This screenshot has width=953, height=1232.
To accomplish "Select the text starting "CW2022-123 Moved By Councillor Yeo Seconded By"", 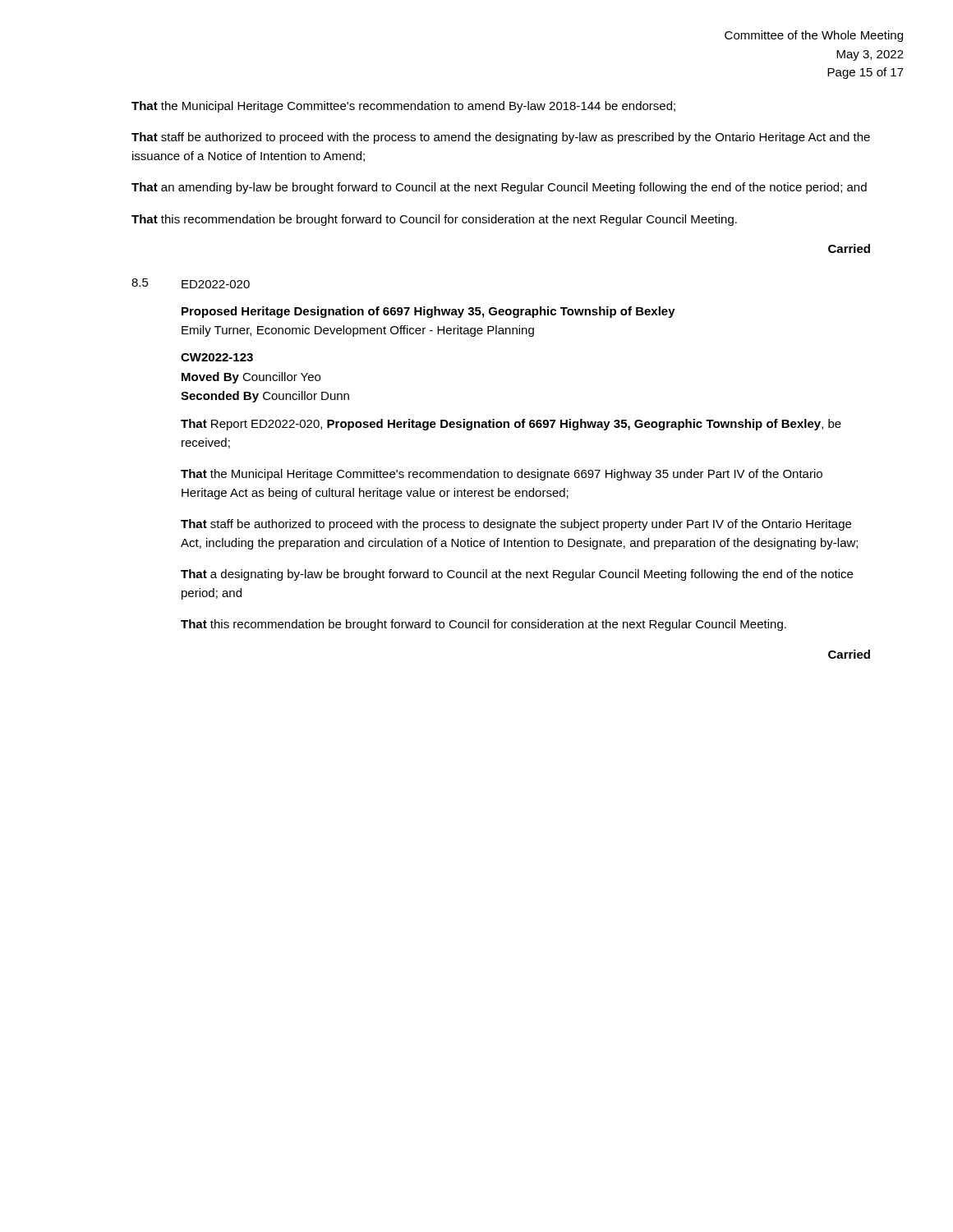I will coord(217,357).
